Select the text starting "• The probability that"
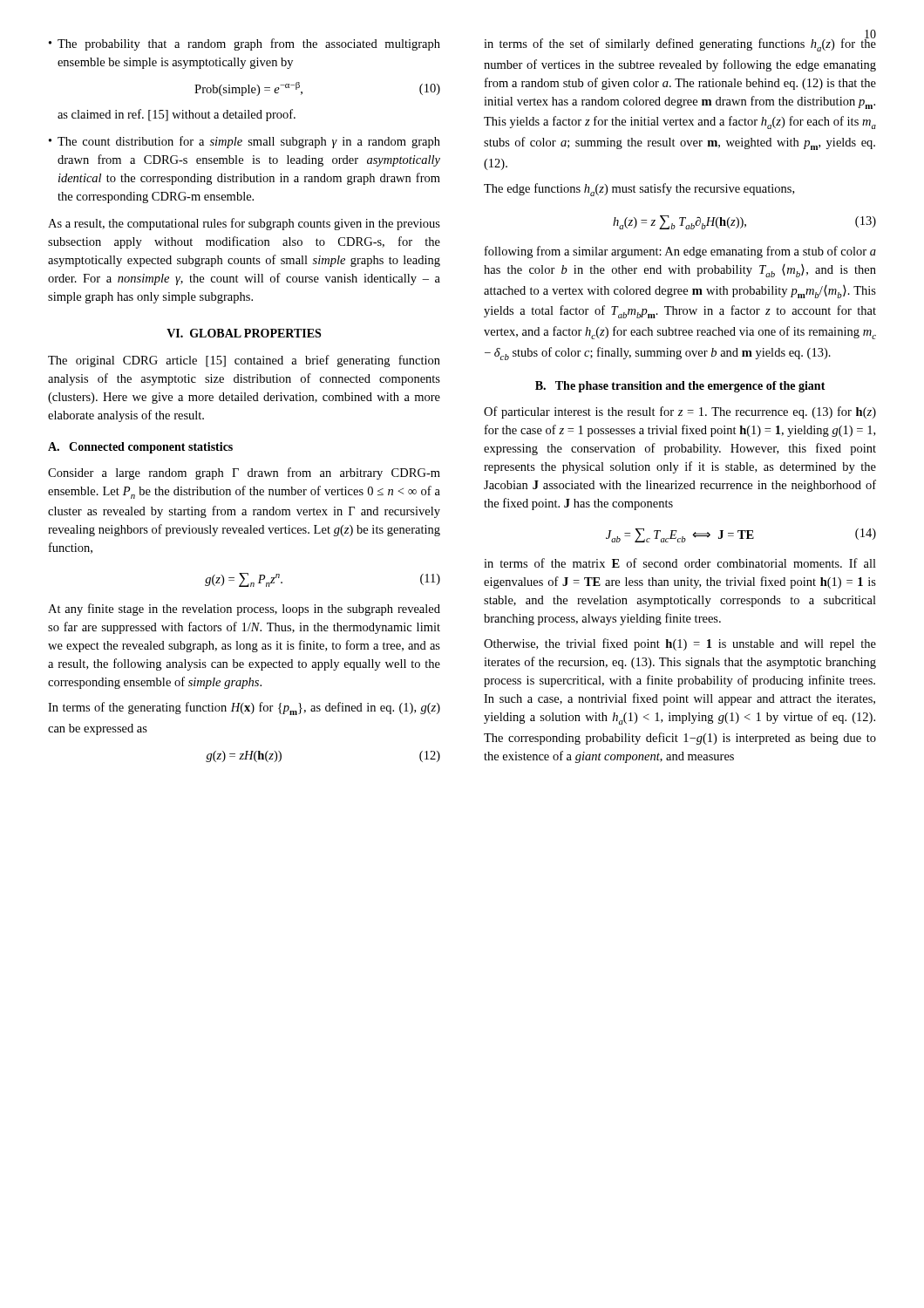924x1308 pixels. 244,79
